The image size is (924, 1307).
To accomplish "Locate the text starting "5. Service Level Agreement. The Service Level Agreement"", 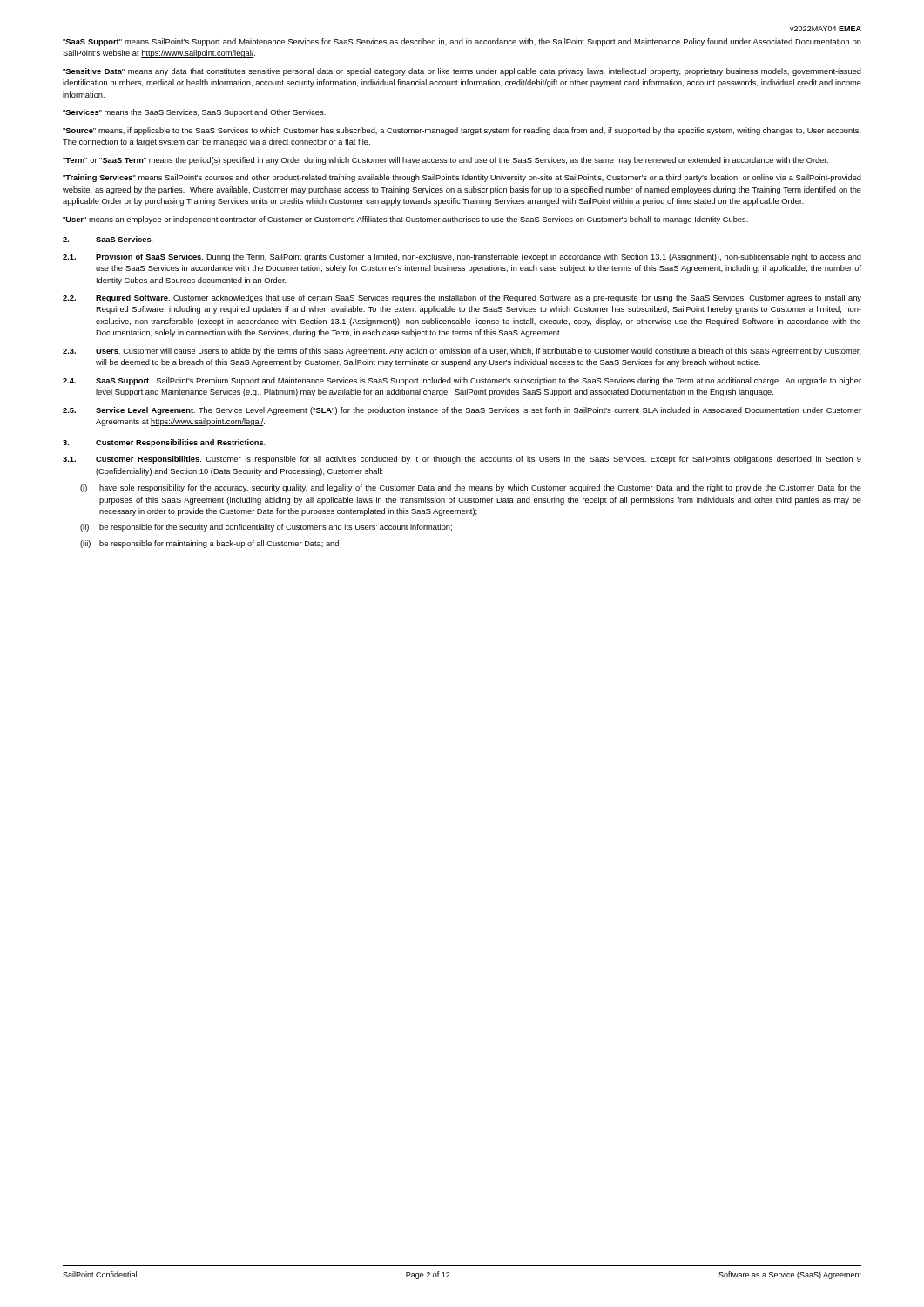I will click(462, 417).
